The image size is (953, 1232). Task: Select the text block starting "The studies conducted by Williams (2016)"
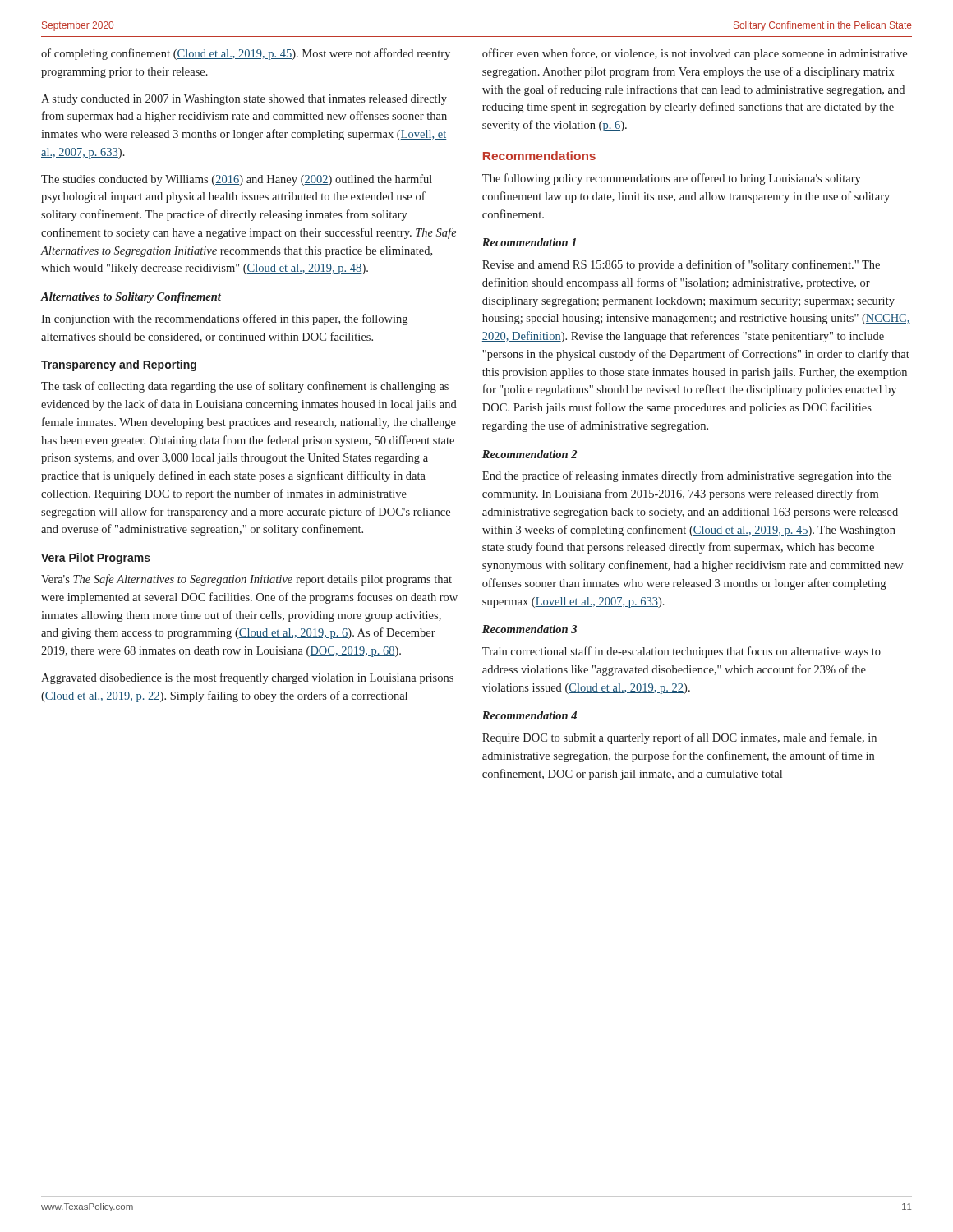[250, 224]
